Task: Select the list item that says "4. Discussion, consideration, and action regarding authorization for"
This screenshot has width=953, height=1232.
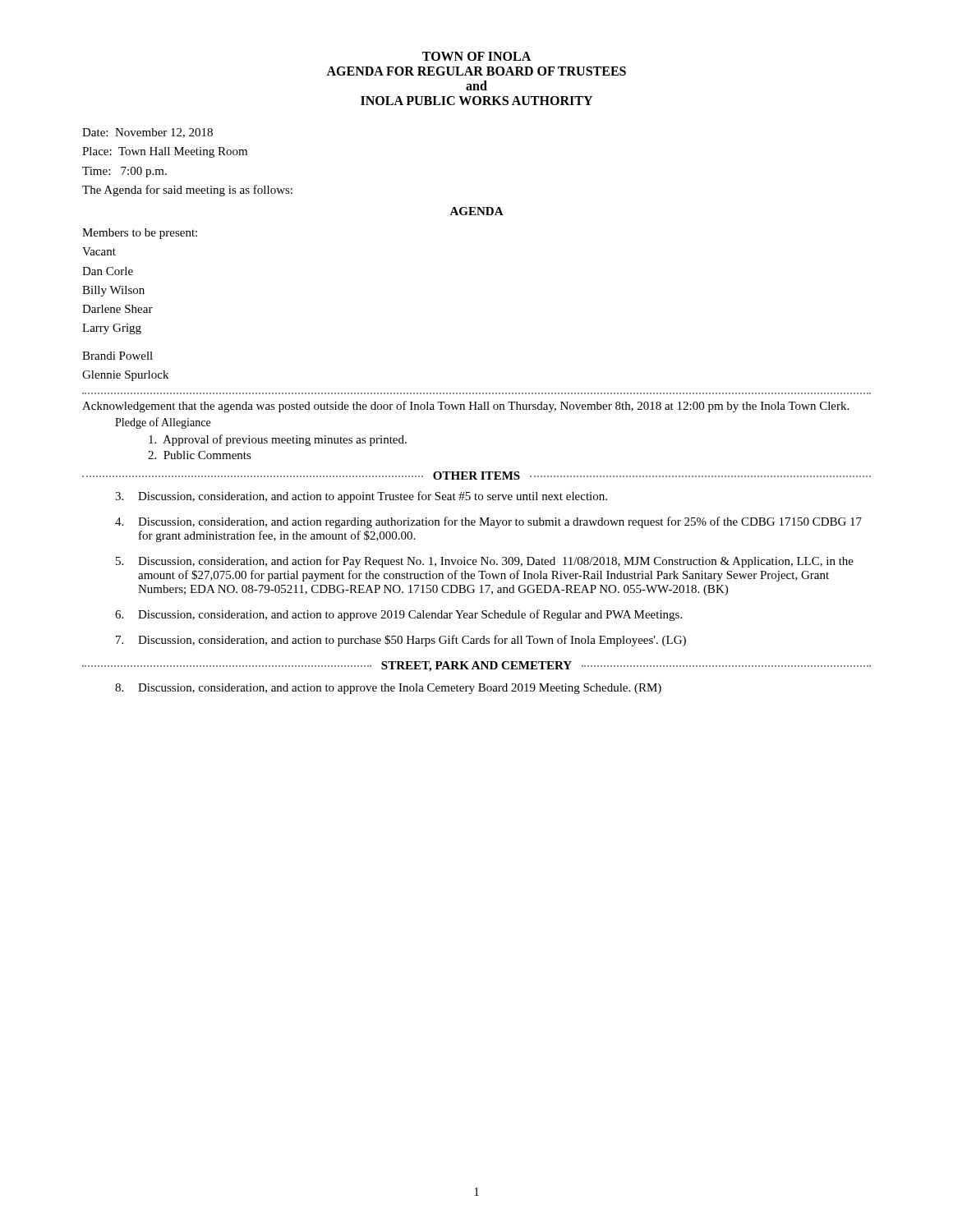Action: tap(493, 529)
